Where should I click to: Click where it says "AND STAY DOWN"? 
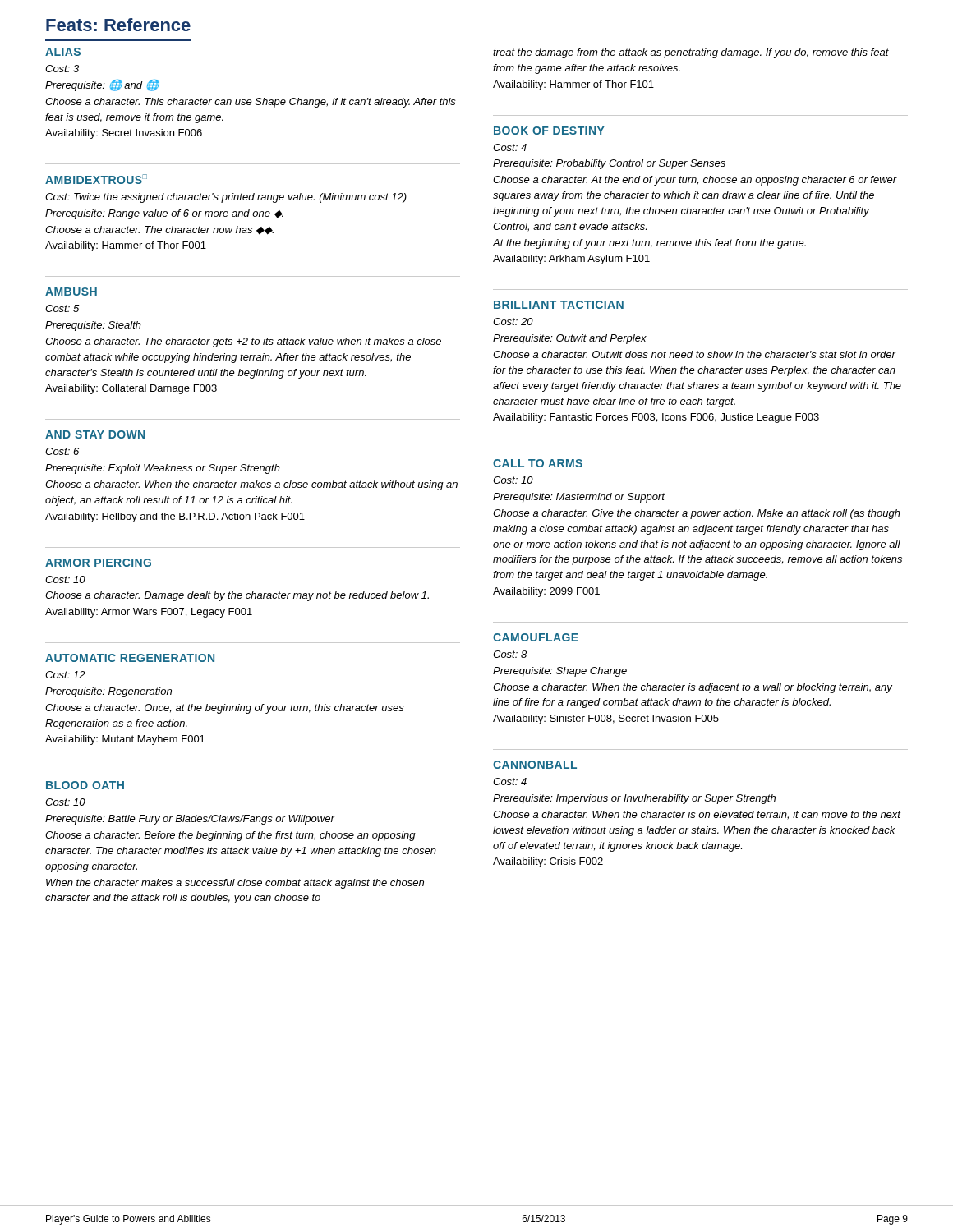coord(95,434)
